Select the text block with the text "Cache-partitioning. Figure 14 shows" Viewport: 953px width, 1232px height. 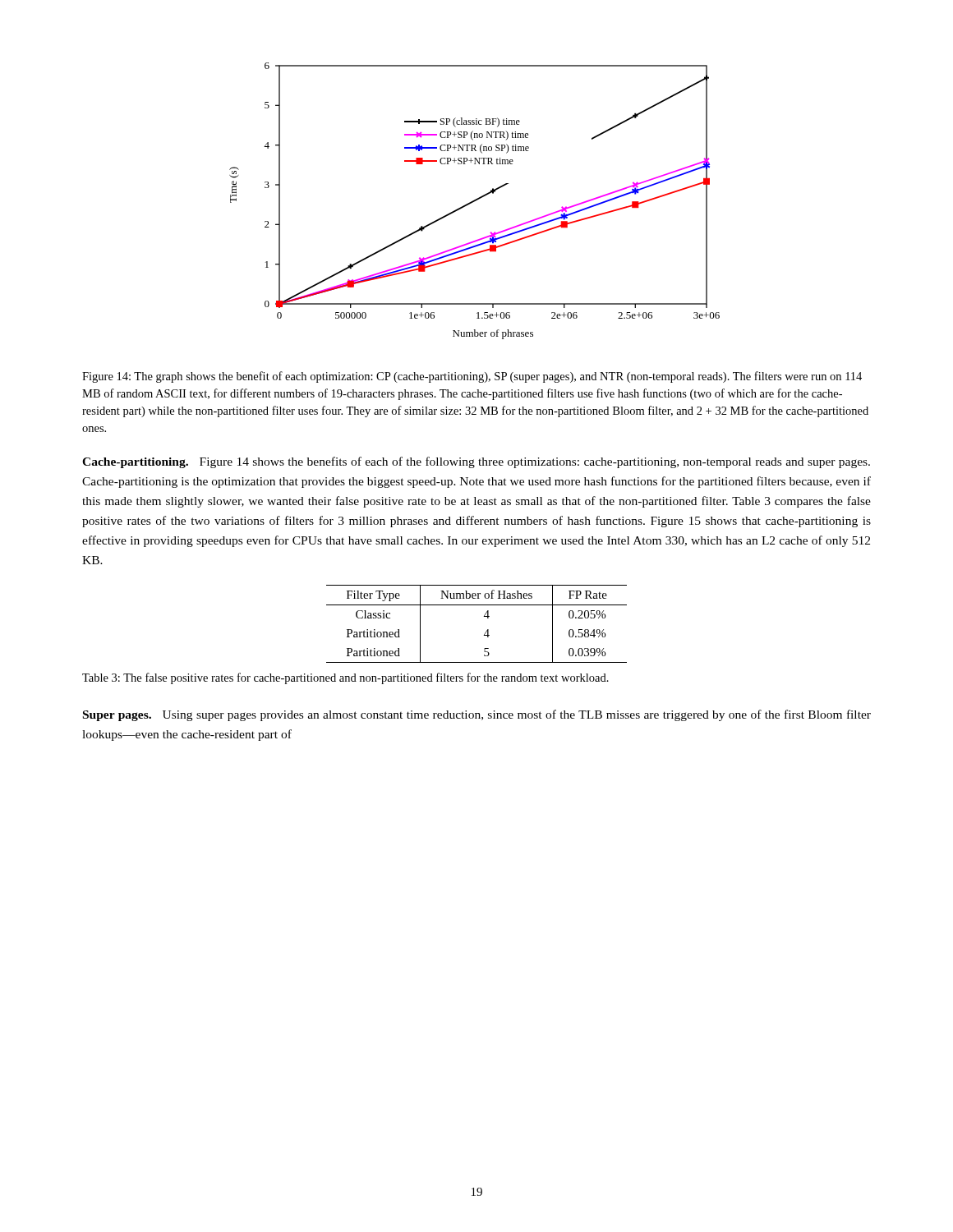point(476,511)
